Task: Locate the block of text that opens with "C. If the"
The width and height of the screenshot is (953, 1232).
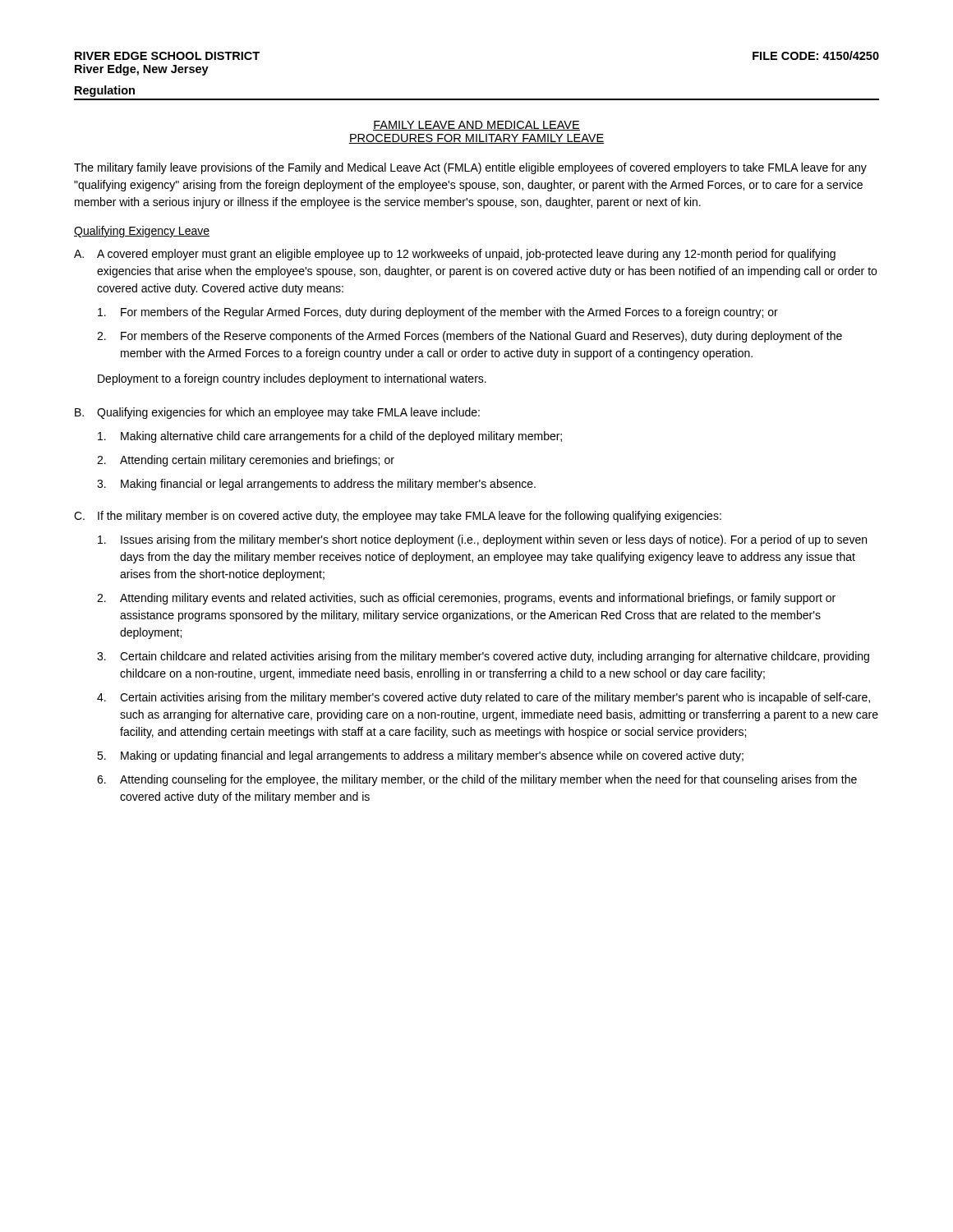Action: point(476,660)
